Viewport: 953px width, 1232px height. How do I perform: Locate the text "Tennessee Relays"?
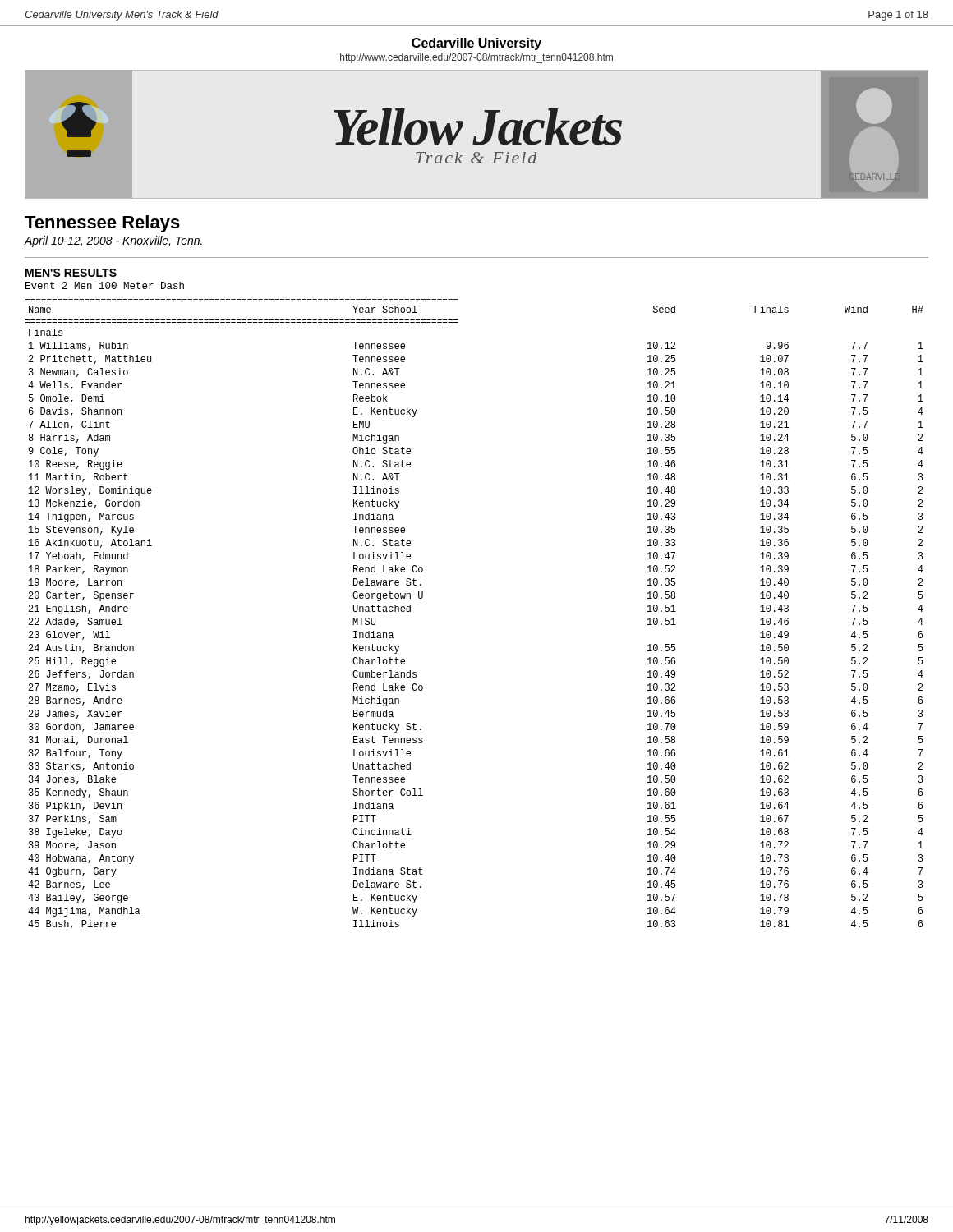102,222
